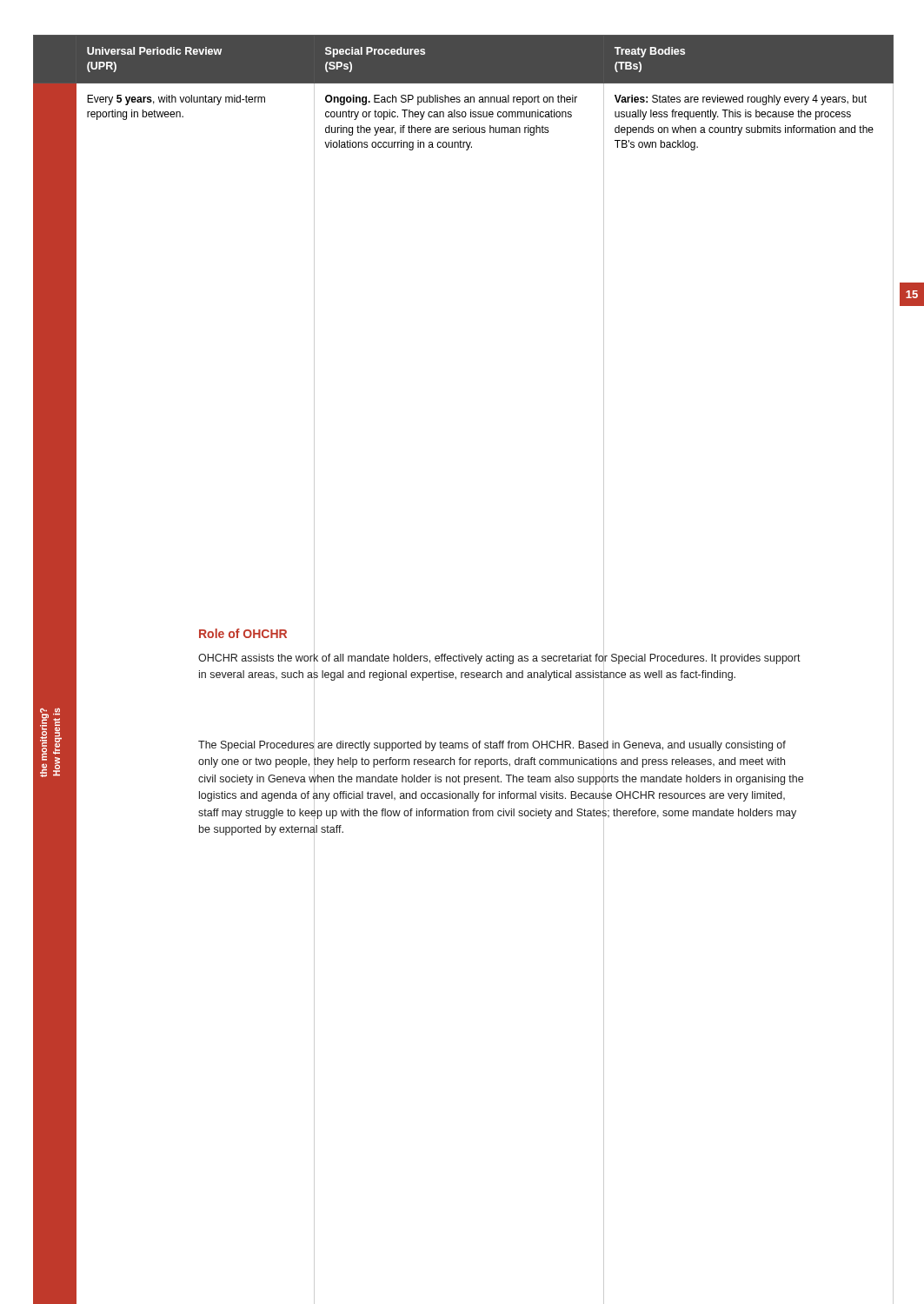Locate the table
This screenshot has height=1304, width=924.
(463, 669)
